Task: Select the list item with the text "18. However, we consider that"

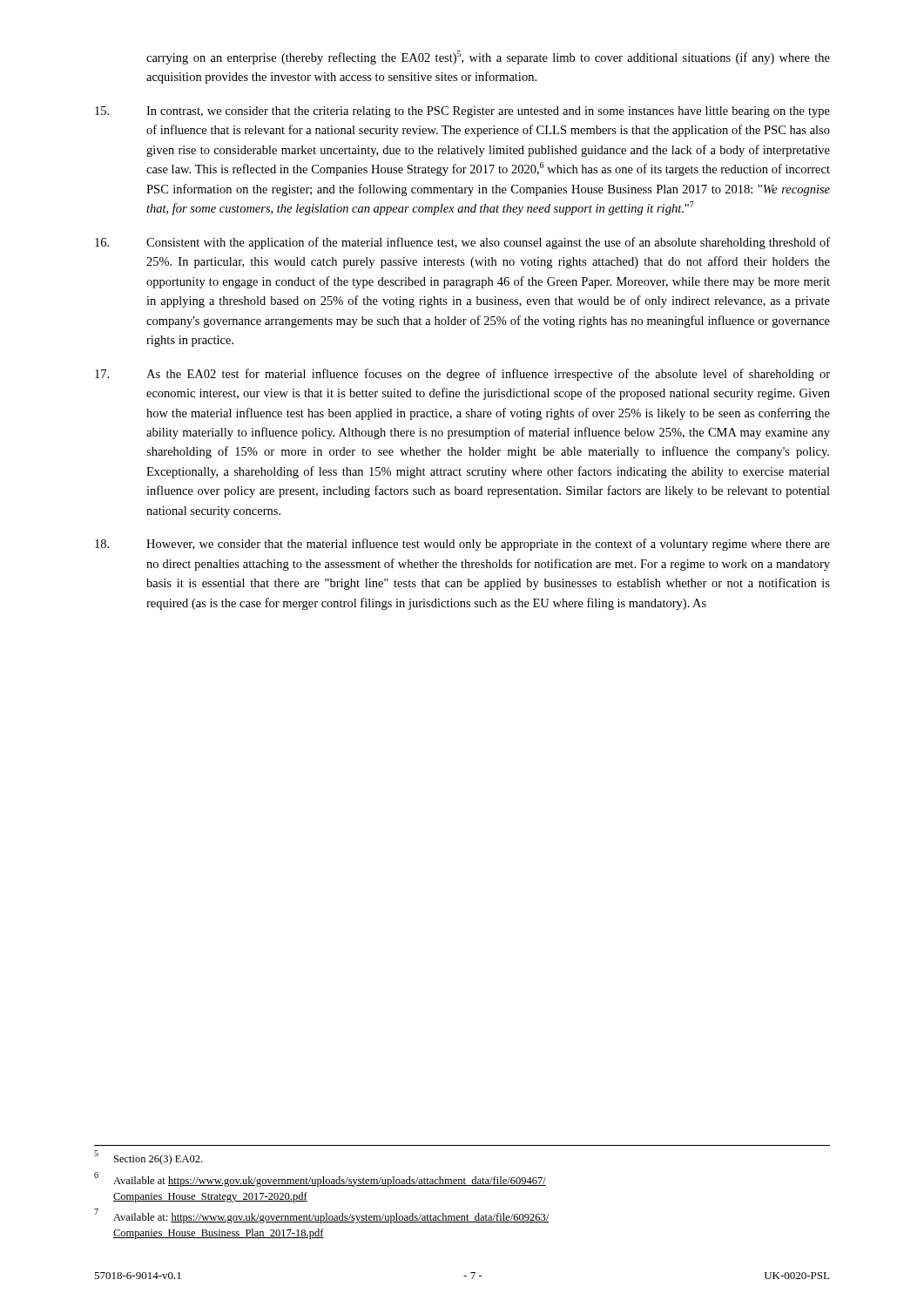Action: 462,574
